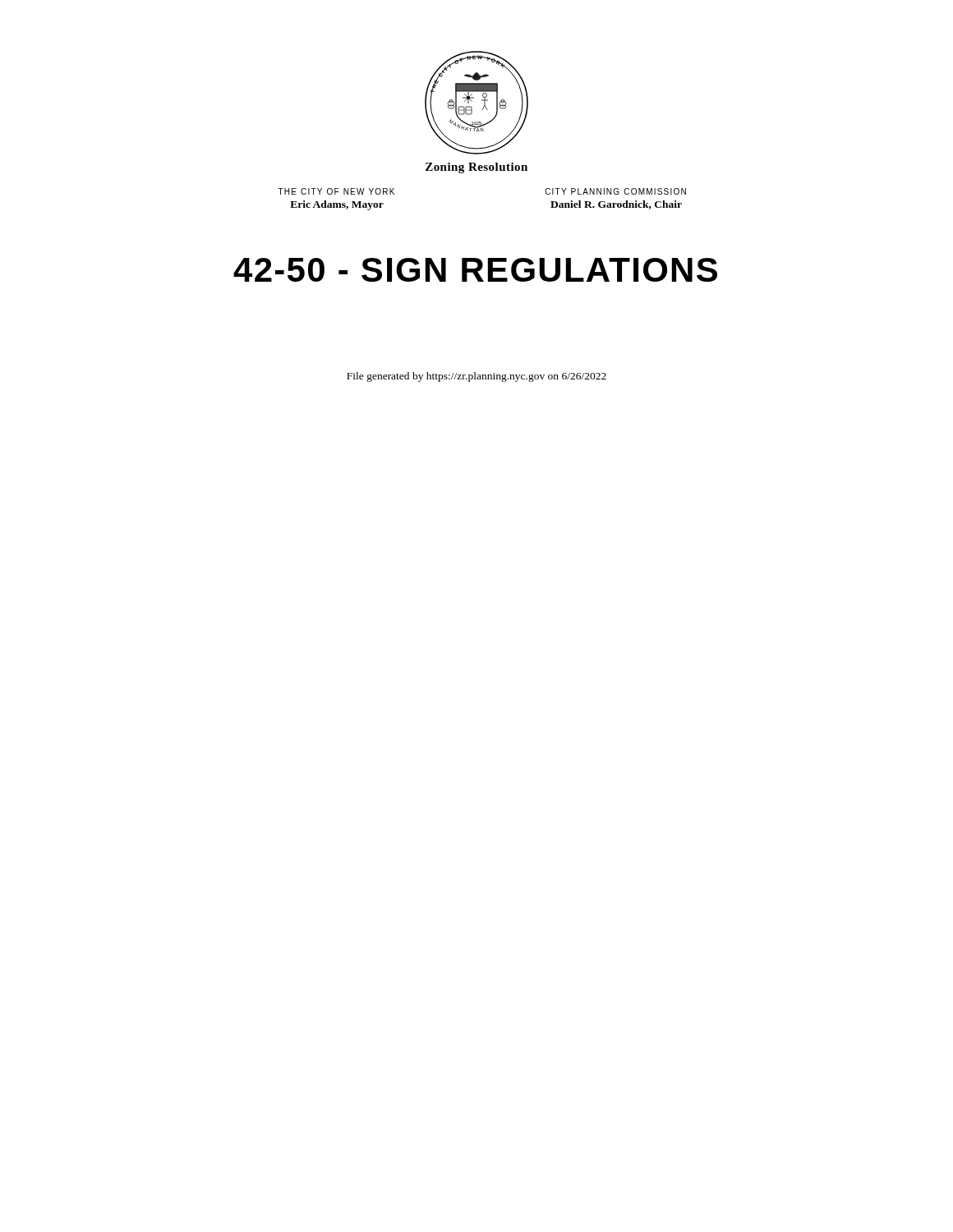Find the text starting "42-50 - SIGN REGULATIONS"
Image resolution: width=953 pixels, height=1232 pixels.
[476, 270]
